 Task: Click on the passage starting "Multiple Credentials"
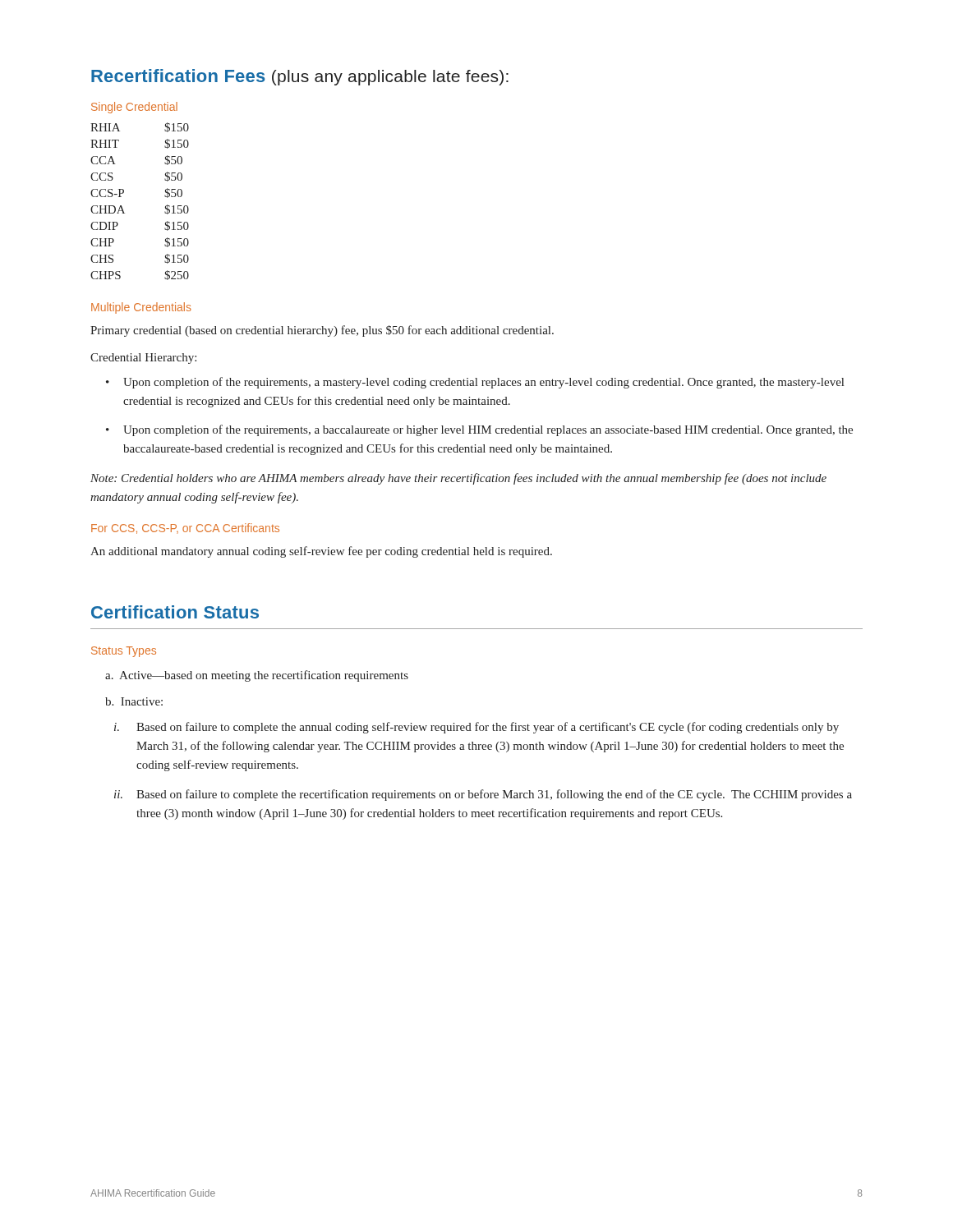pyautogui.click(x=141, y=307)
